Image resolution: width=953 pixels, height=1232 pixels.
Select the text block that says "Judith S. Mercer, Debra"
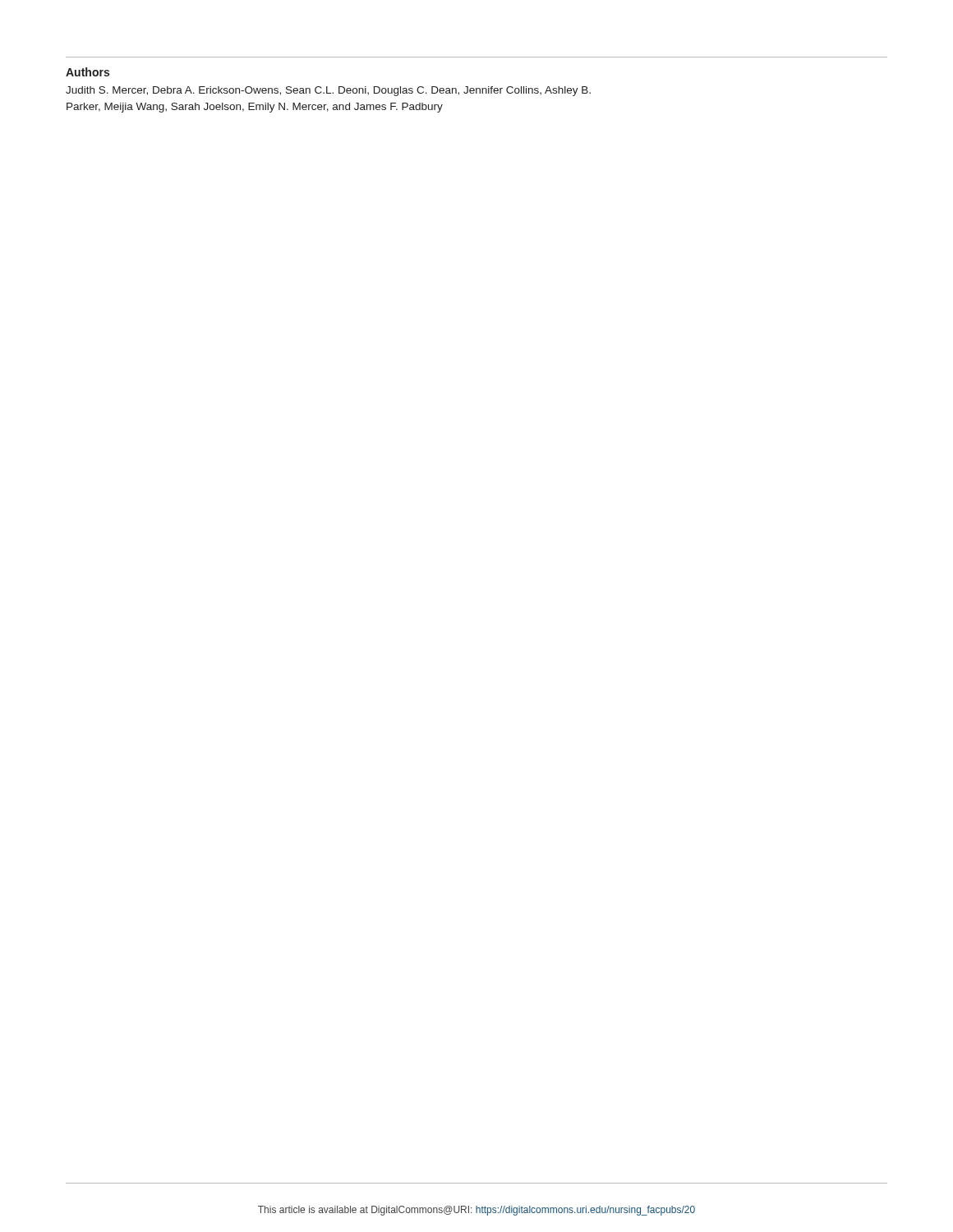pyautogui.click(x=329, y=98)
